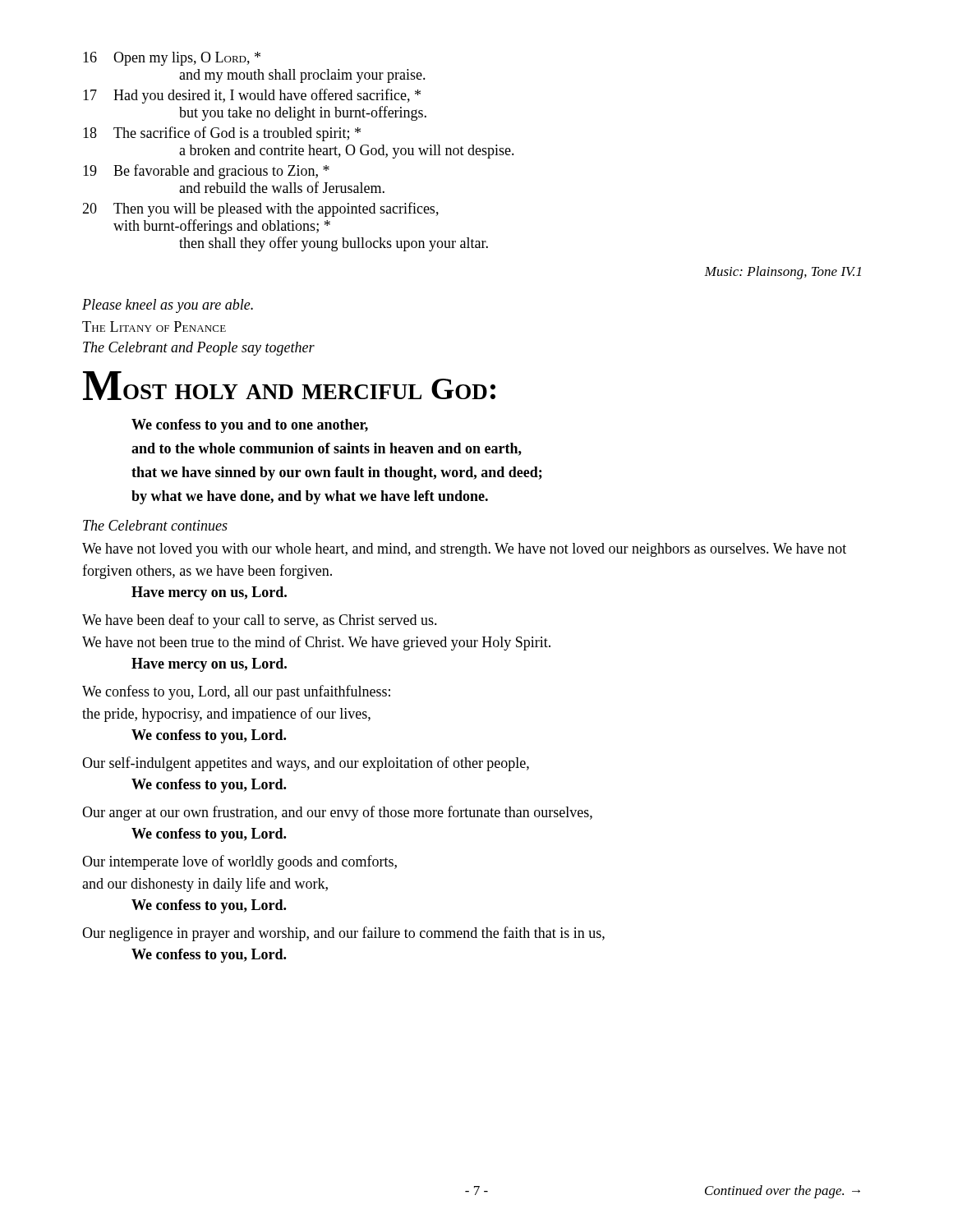Locate the block of text that opens with "Our anger at our own frustration,"

[338, 812]
